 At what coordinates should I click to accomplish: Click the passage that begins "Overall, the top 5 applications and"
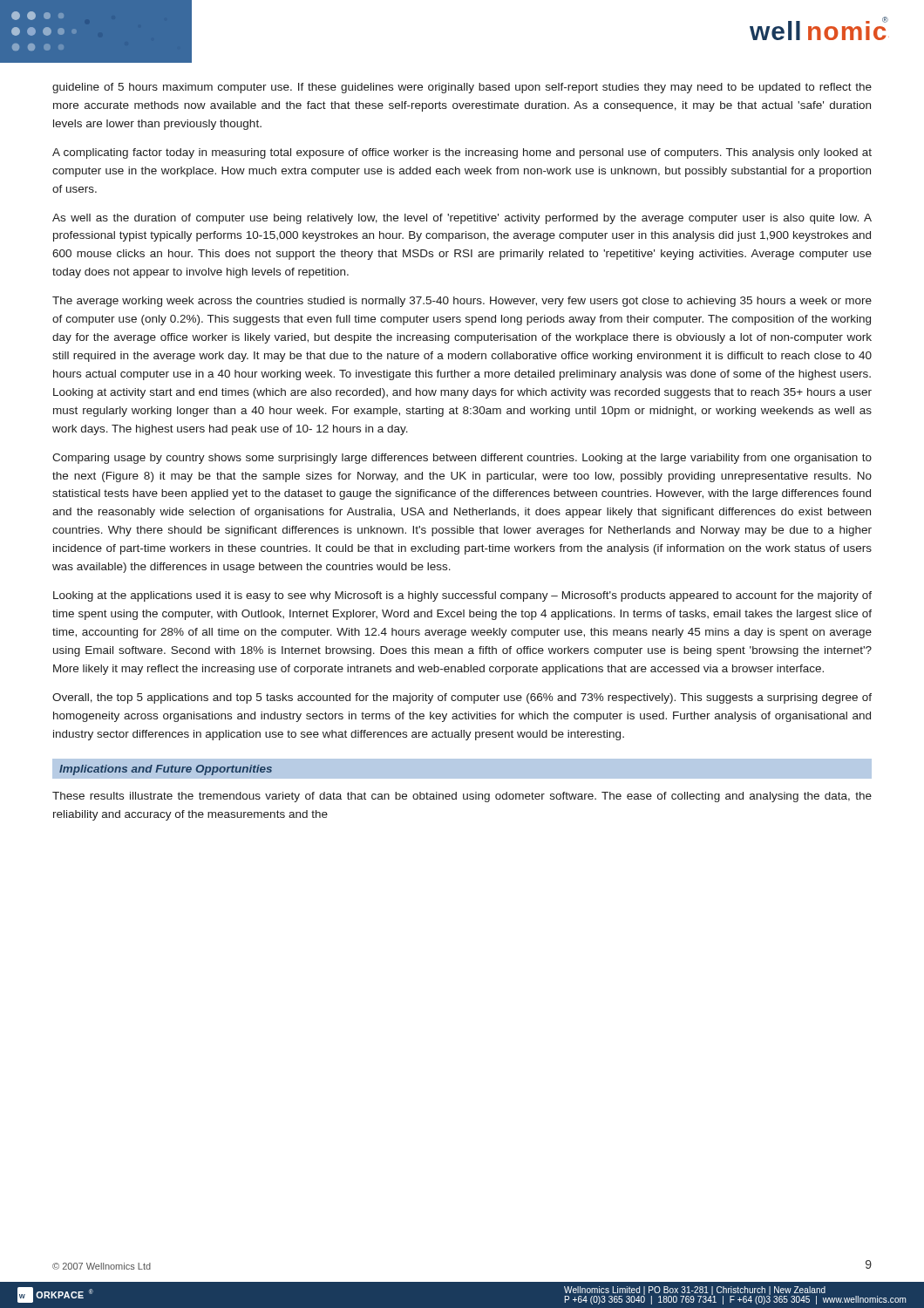pyautogui.click(x=462, y=716)
